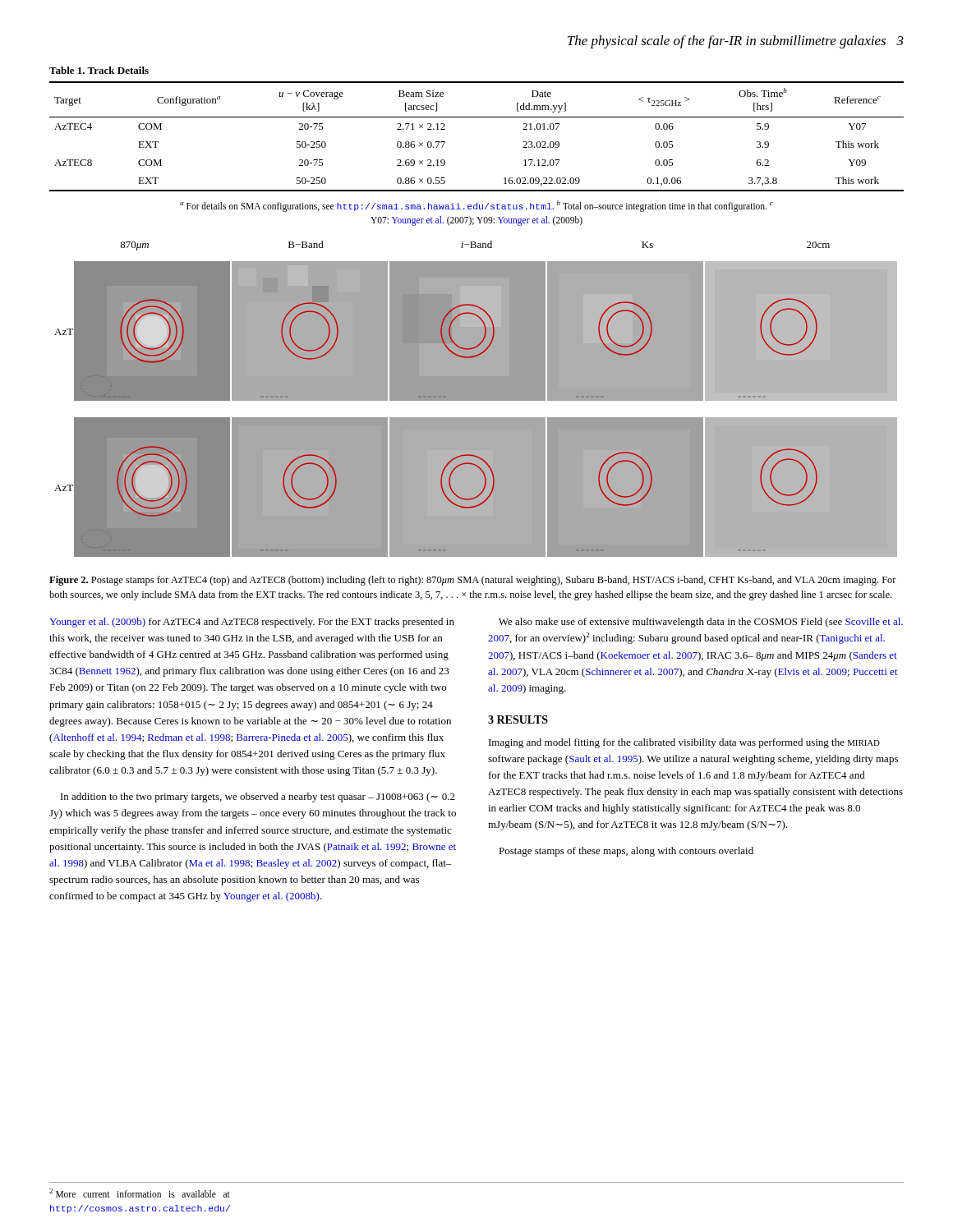Locate the element starting "Figure 2. Postage stamps"

[473, 587]
